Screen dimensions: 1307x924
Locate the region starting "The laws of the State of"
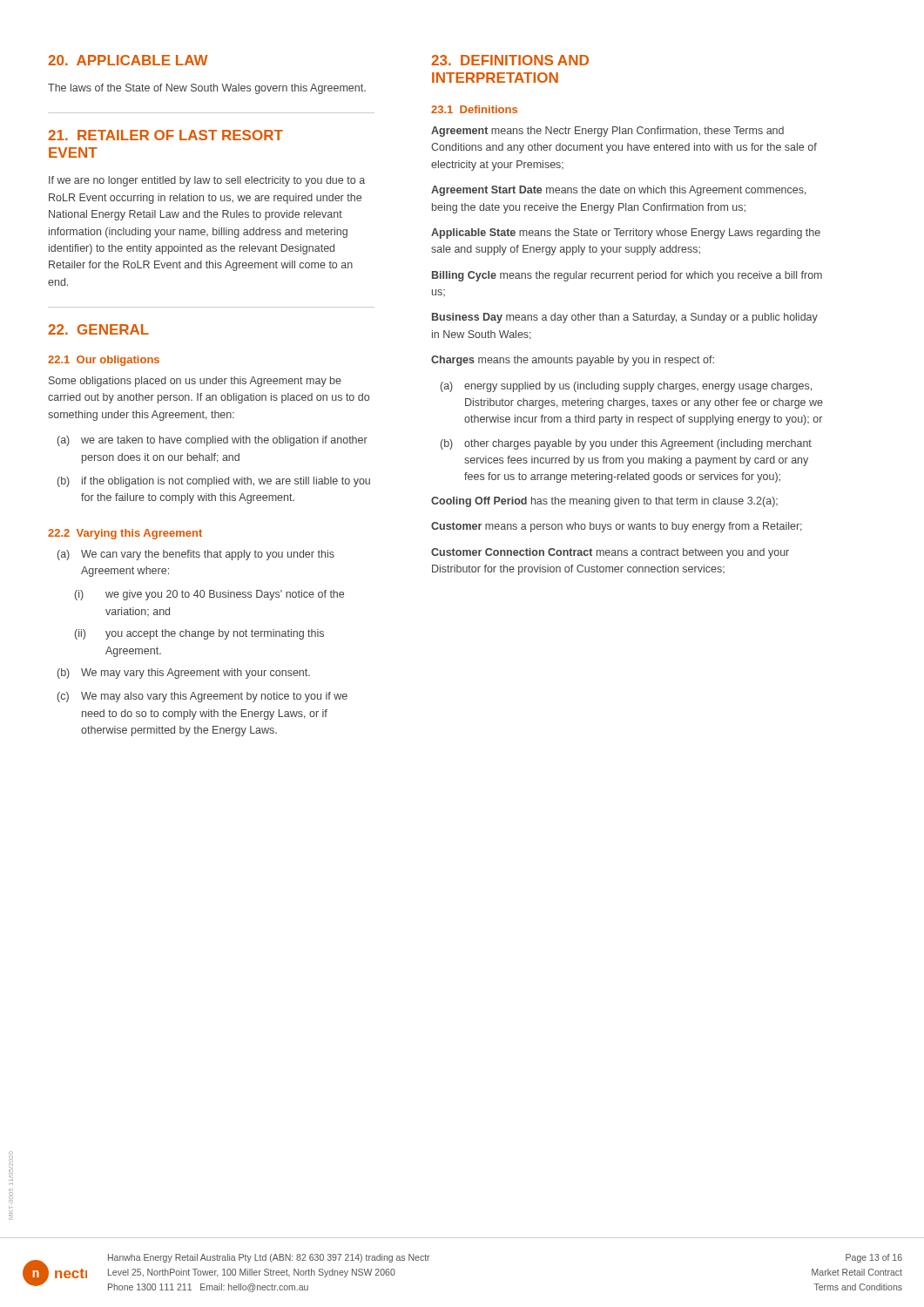coord(207,88)
